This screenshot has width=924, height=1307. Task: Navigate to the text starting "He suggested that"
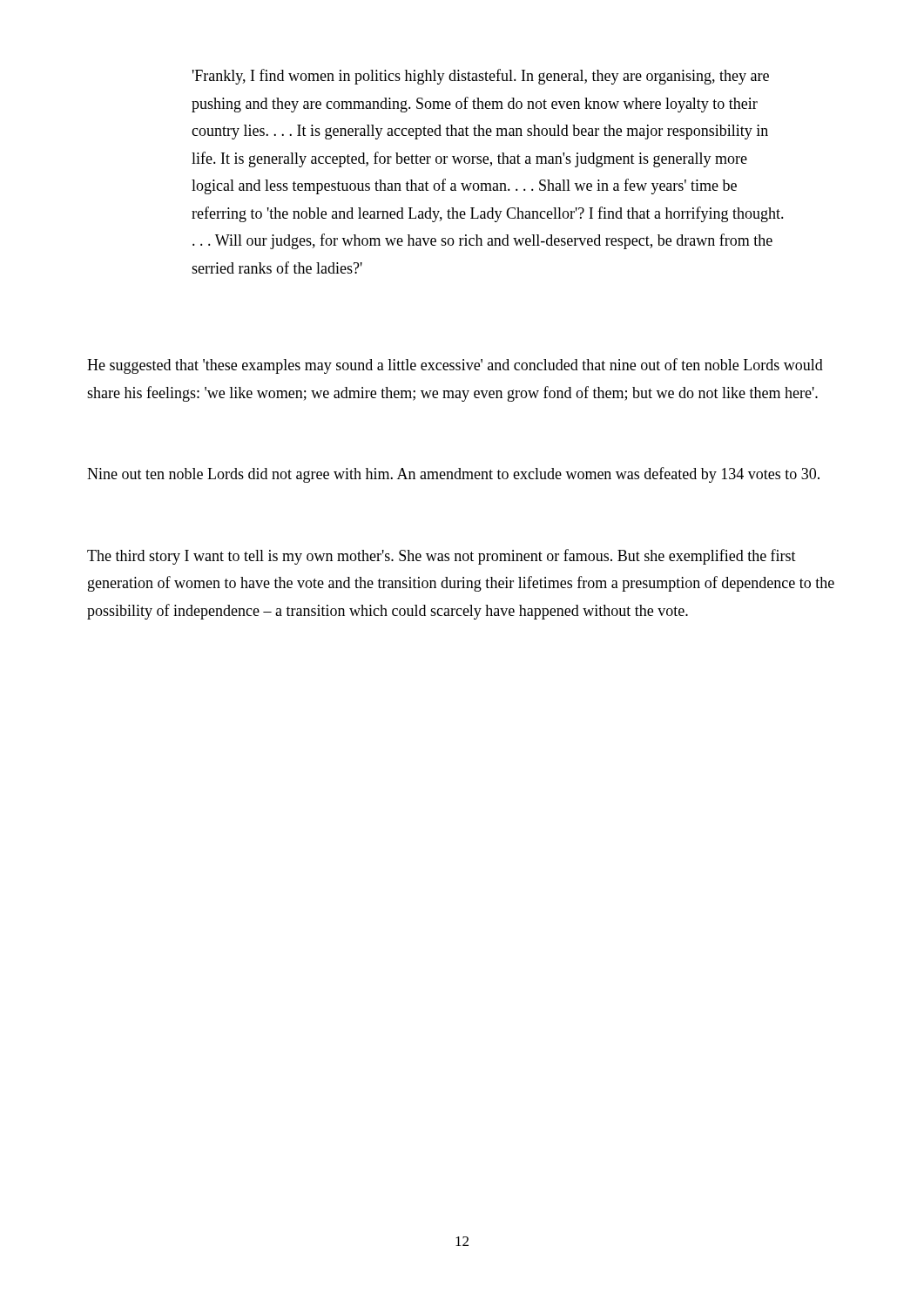(462, 379)
